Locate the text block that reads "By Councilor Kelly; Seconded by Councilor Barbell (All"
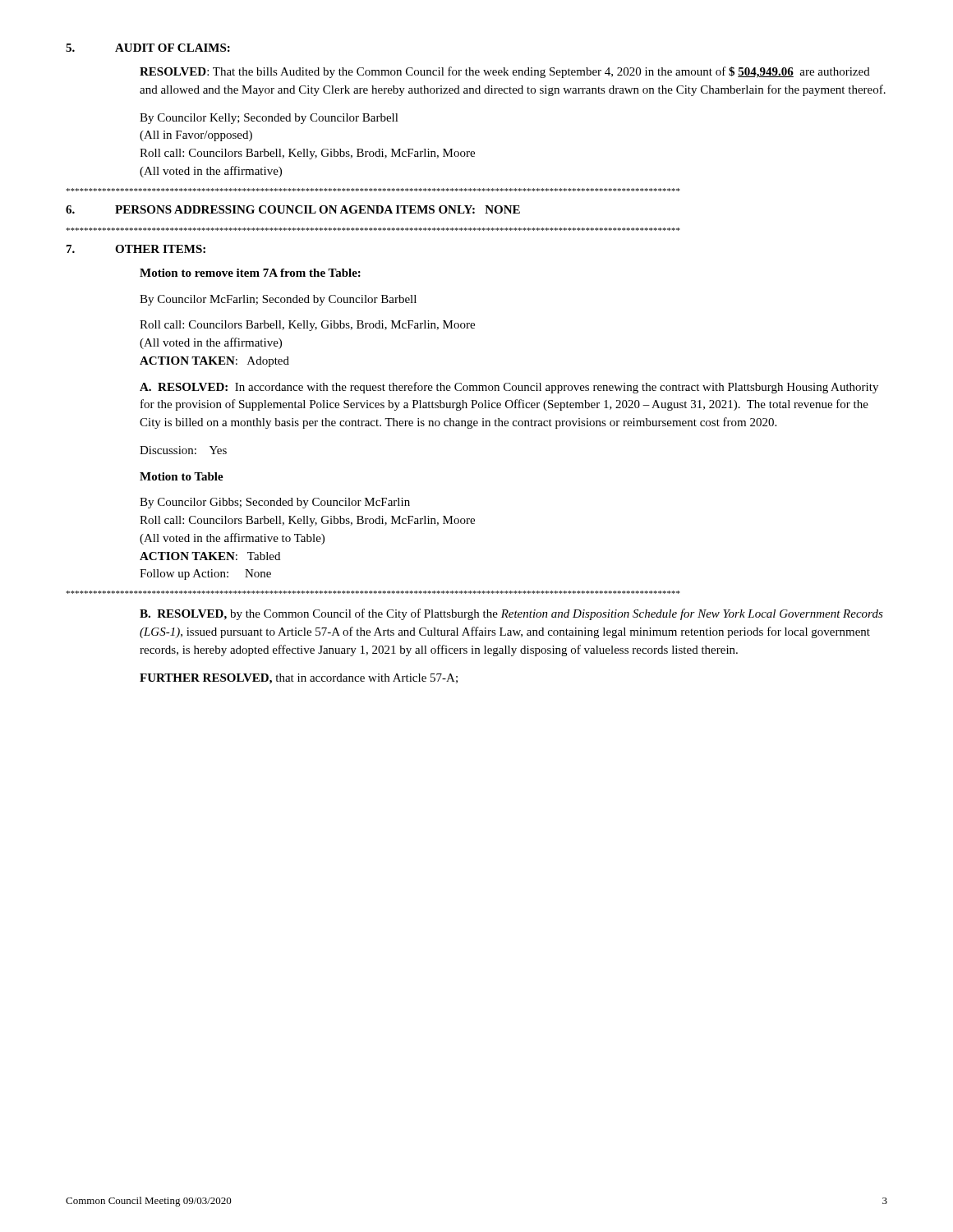Viewport: 953px width, 1232px height. click(269, 119)
